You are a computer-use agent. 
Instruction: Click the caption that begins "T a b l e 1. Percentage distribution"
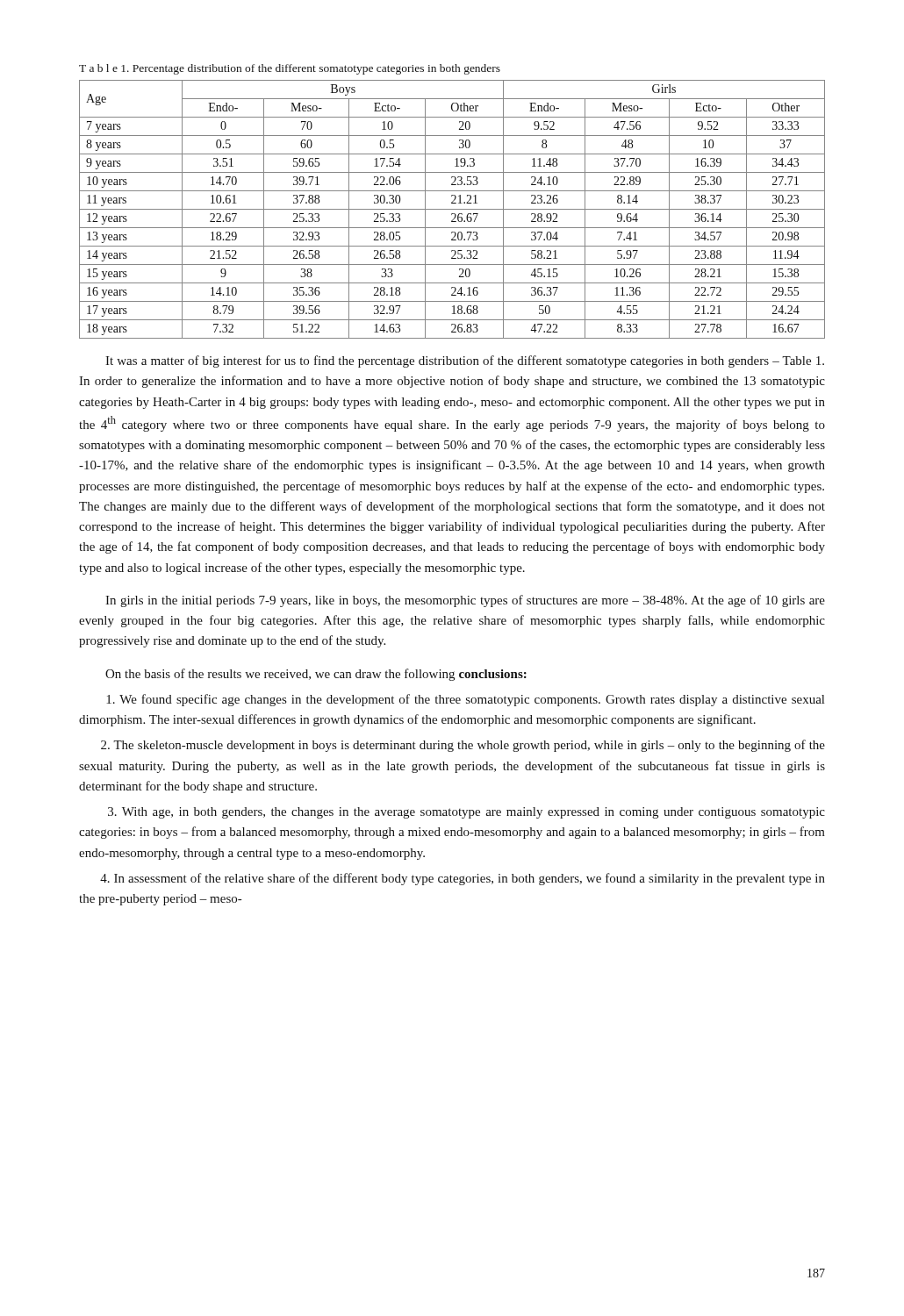coord(290,68)
